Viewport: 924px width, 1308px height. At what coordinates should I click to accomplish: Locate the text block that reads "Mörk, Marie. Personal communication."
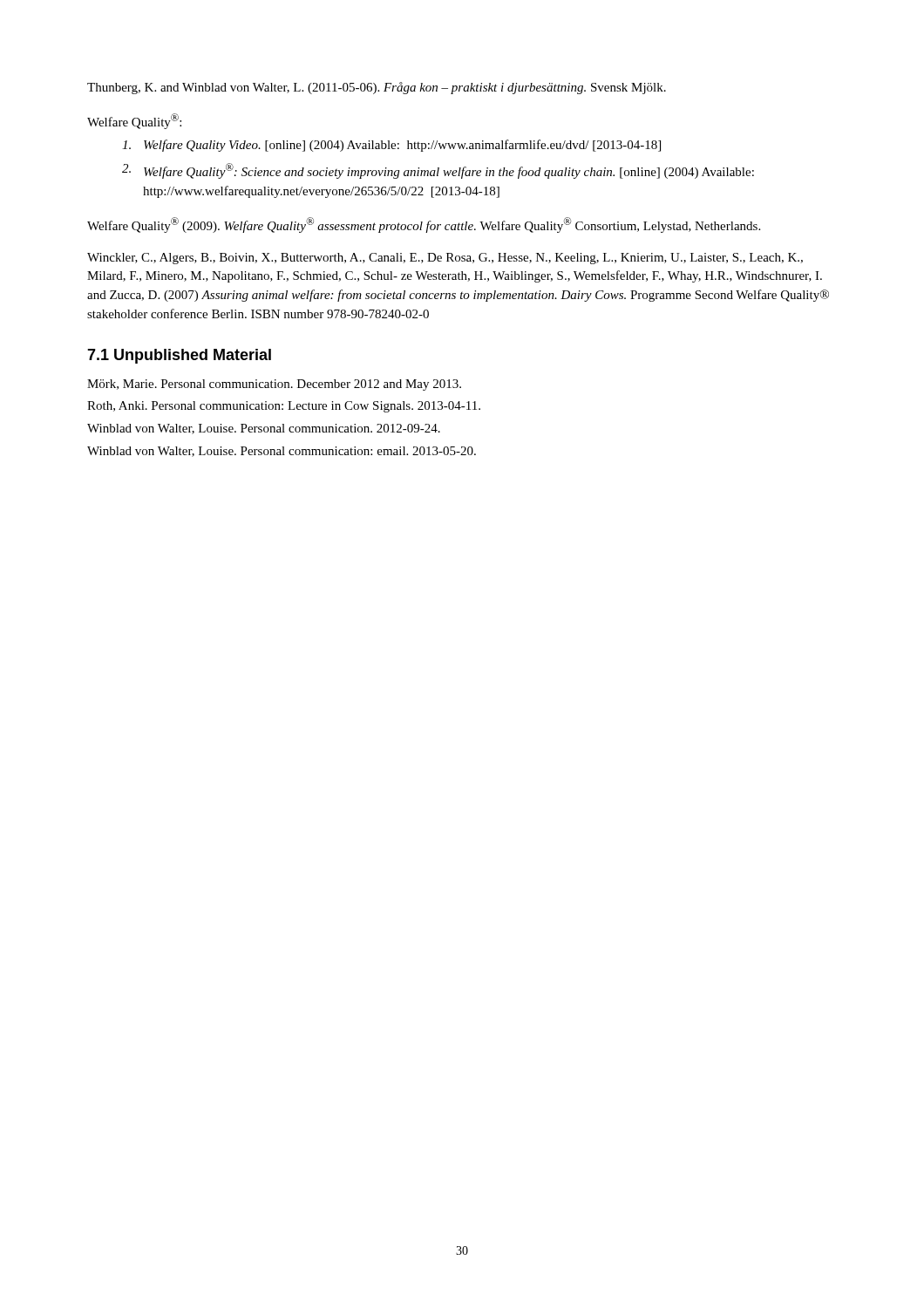pos(275,383)
